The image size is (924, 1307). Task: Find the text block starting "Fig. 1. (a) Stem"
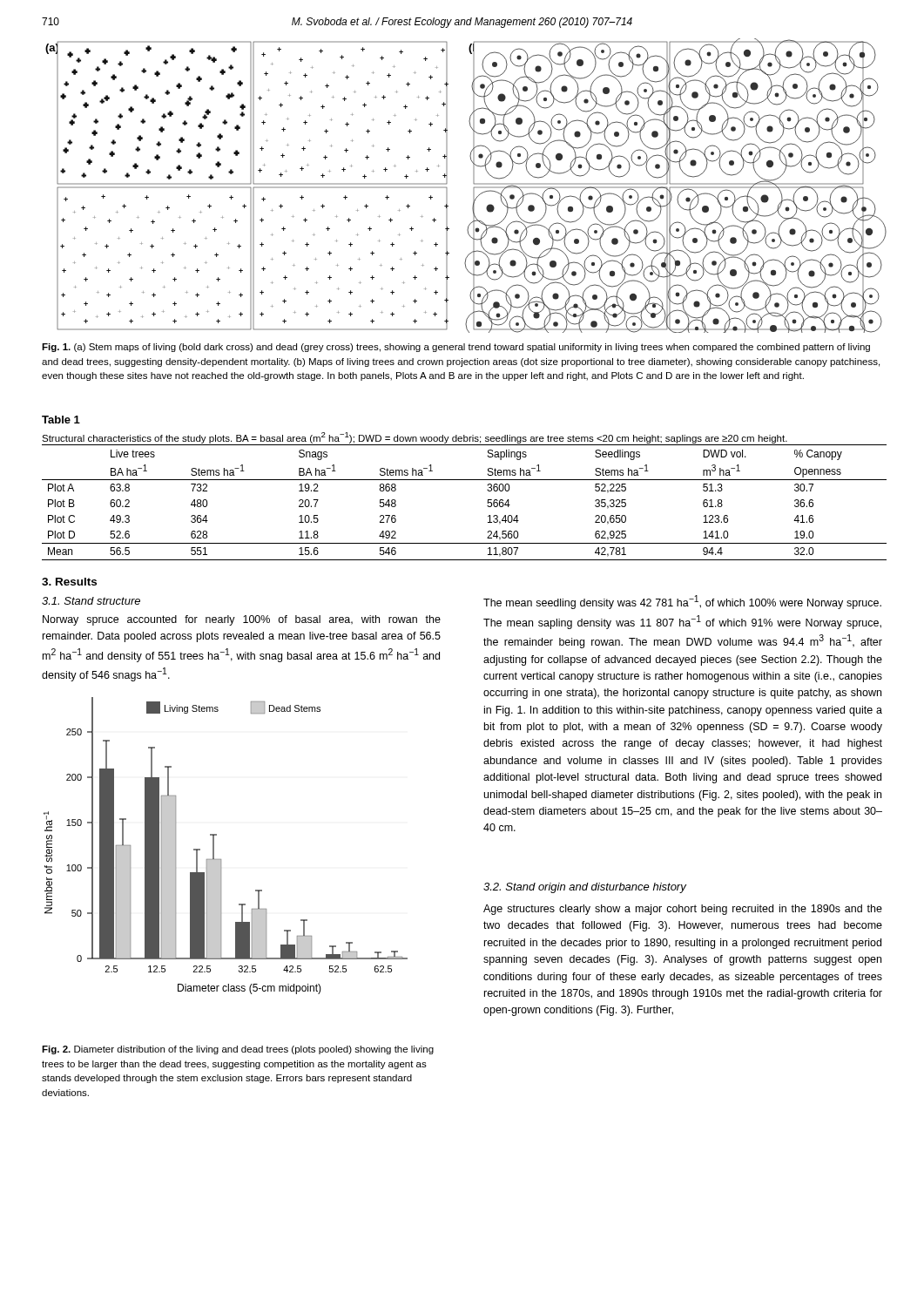(461, 361)
